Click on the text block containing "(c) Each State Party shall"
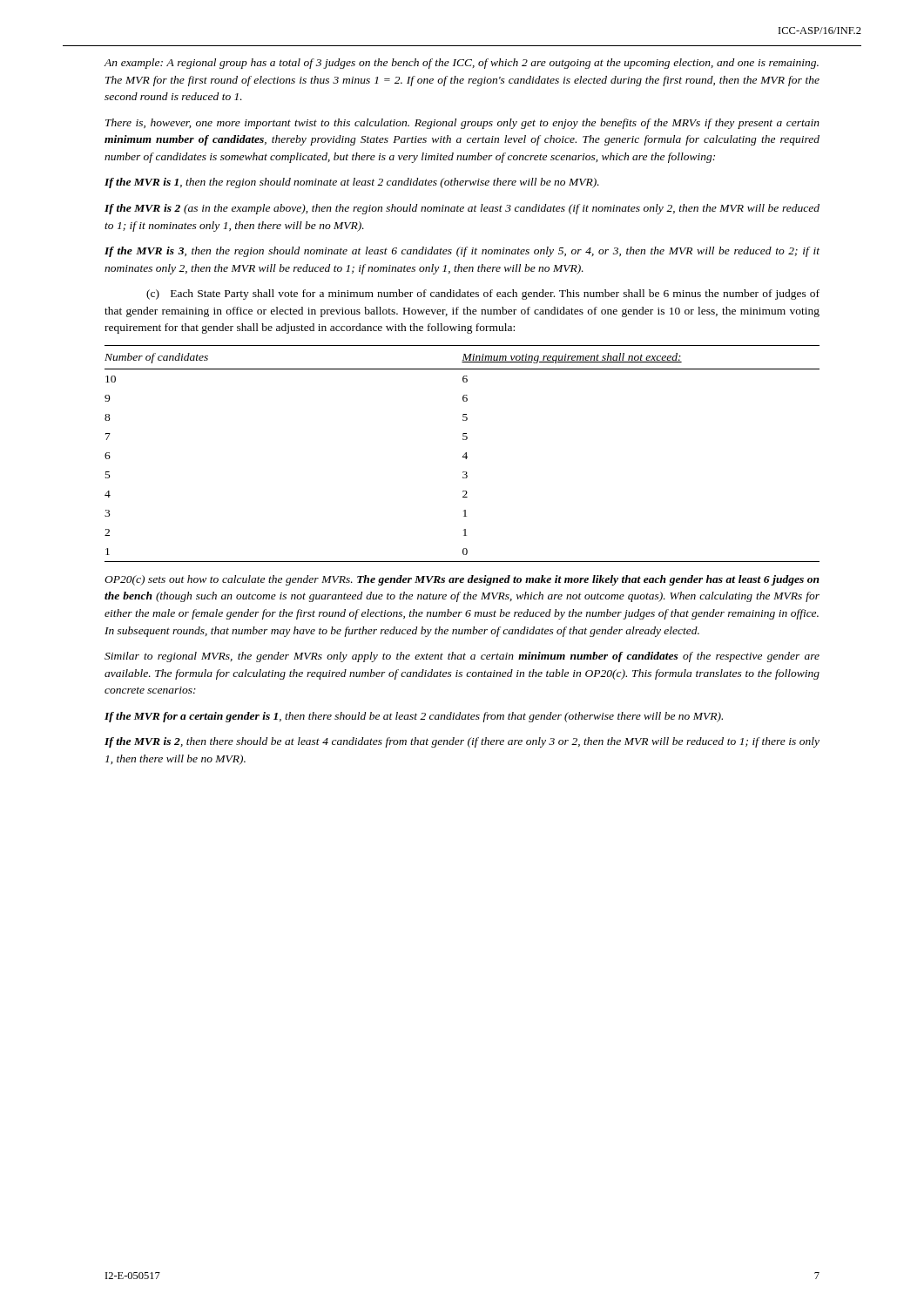Screen dimensions: 1307x924 point(462,311)
